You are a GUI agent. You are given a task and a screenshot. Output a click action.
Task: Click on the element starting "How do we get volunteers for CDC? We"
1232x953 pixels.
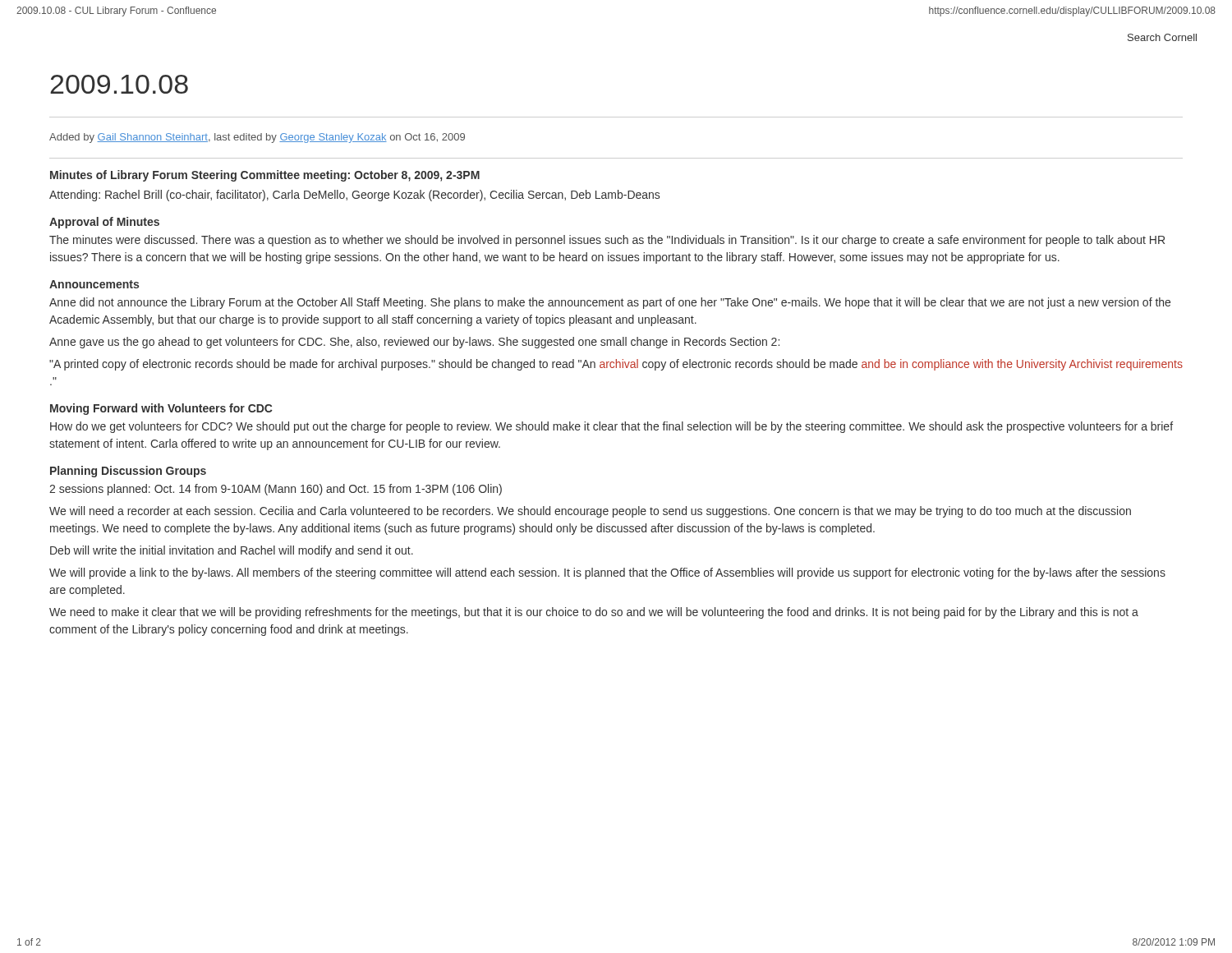(611, 435)
